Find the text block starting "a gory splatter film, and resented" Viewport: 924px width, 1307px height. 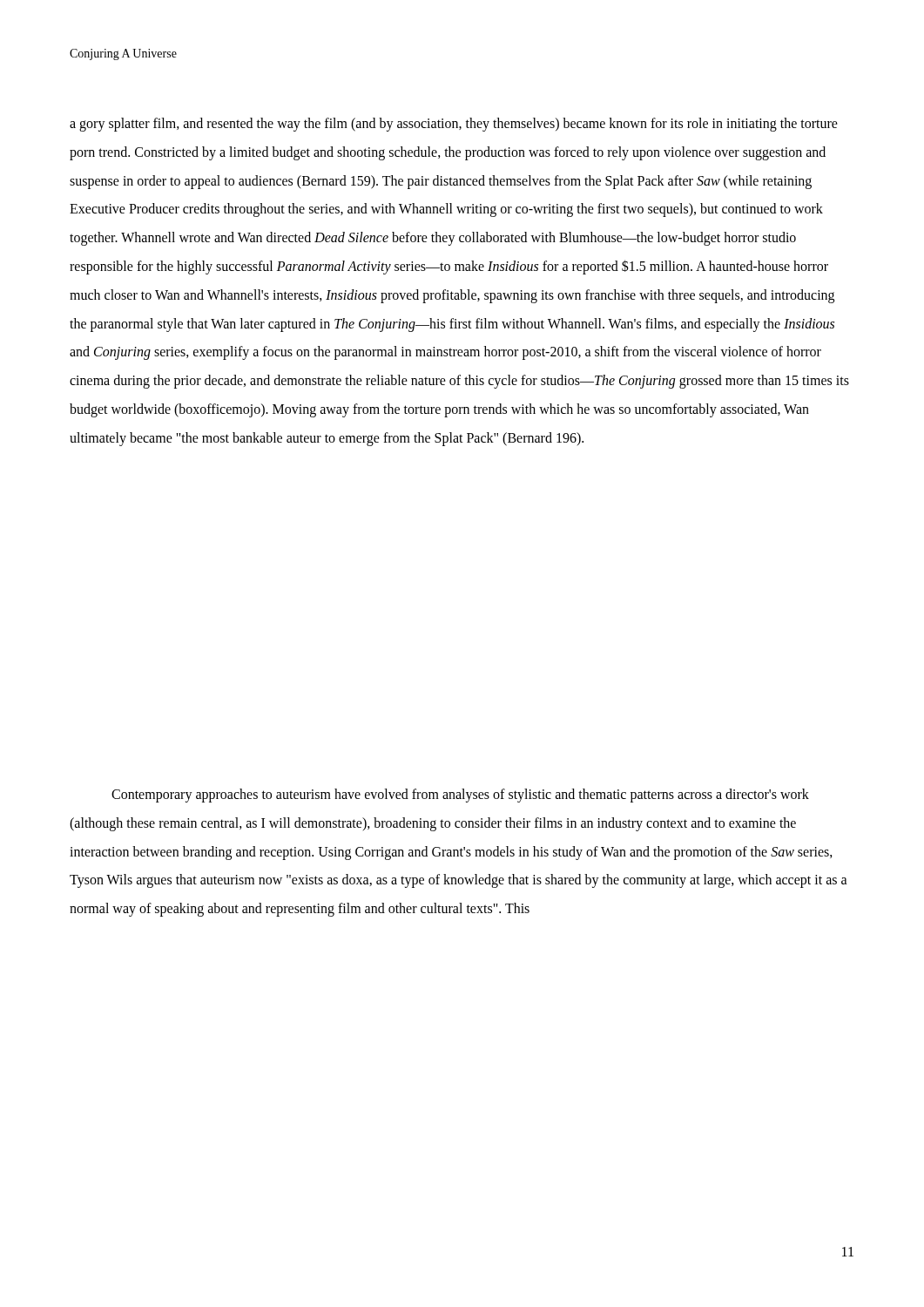pyautogui.click(x=462, y=281)
